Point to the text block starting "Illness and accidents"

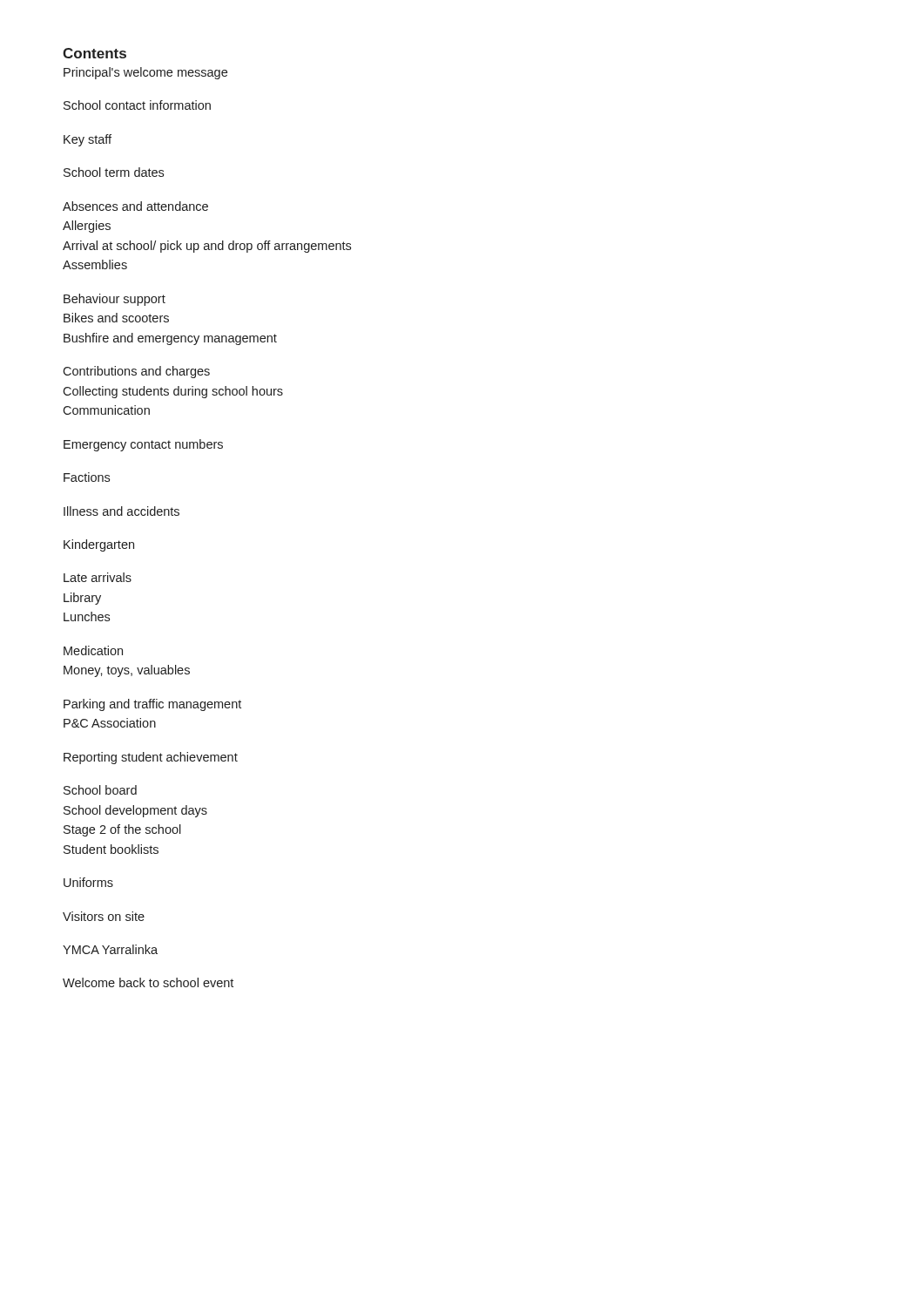(x=121, y=511)
